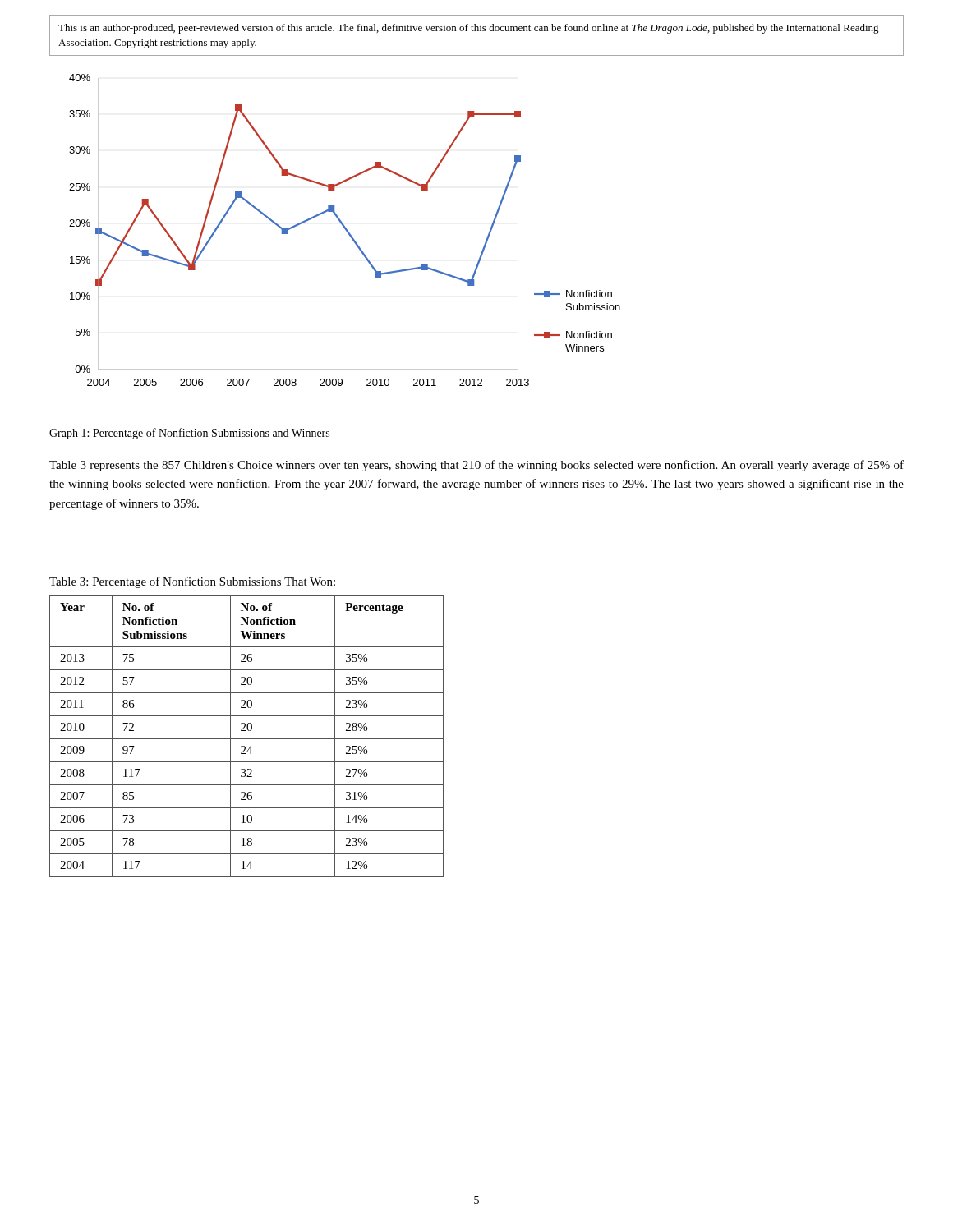Image resolution: width=953 pixels, height=1232 pixels.
Task: Locate the table with the text "No. of Nonfiction"
Action: click(246, 736)
